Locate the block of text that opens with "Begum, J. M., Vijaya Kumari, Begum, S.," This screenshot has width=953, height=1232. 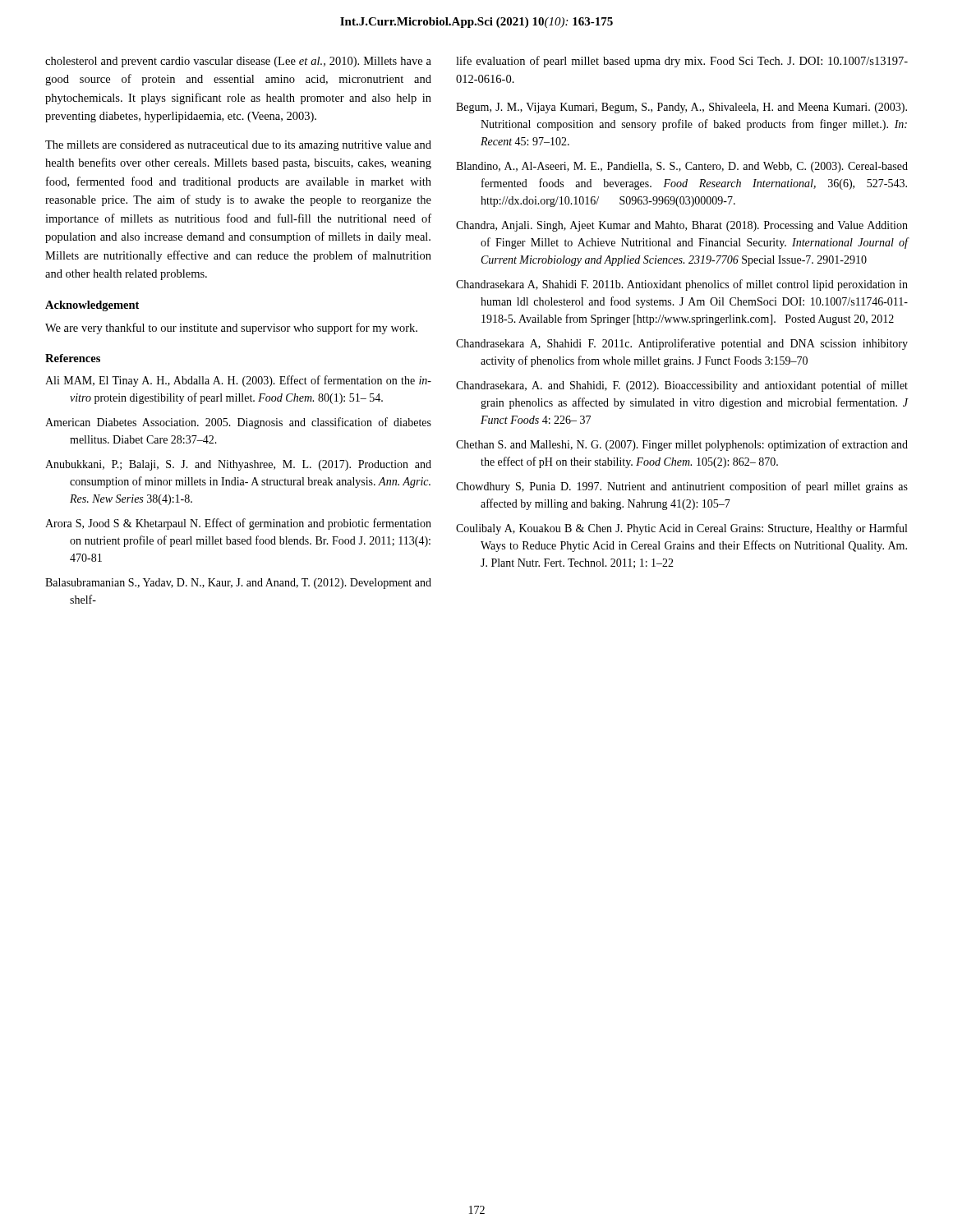pyautogui.click(x=682, y=124)
